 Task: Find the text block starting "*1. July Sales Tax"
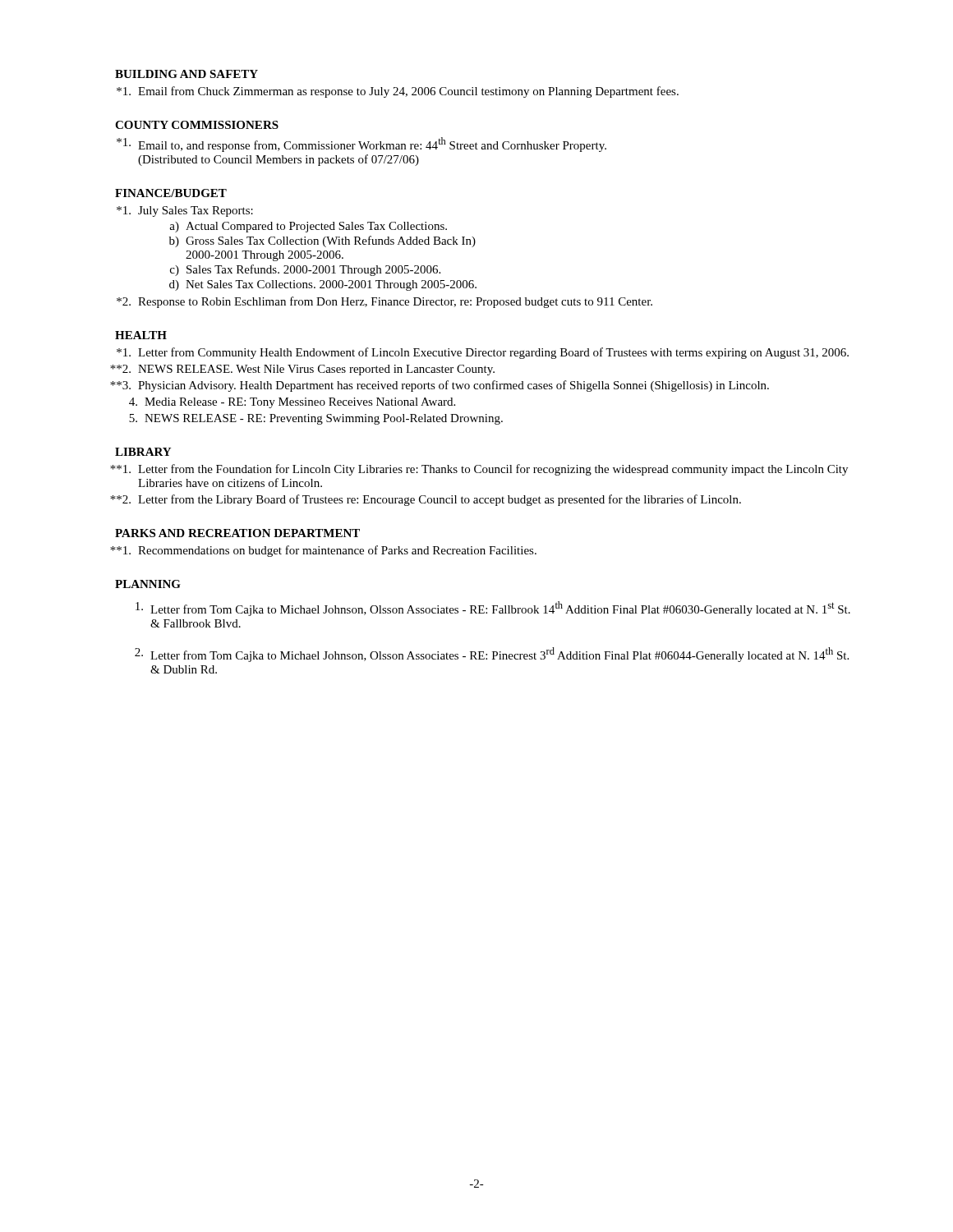point(476,248)
